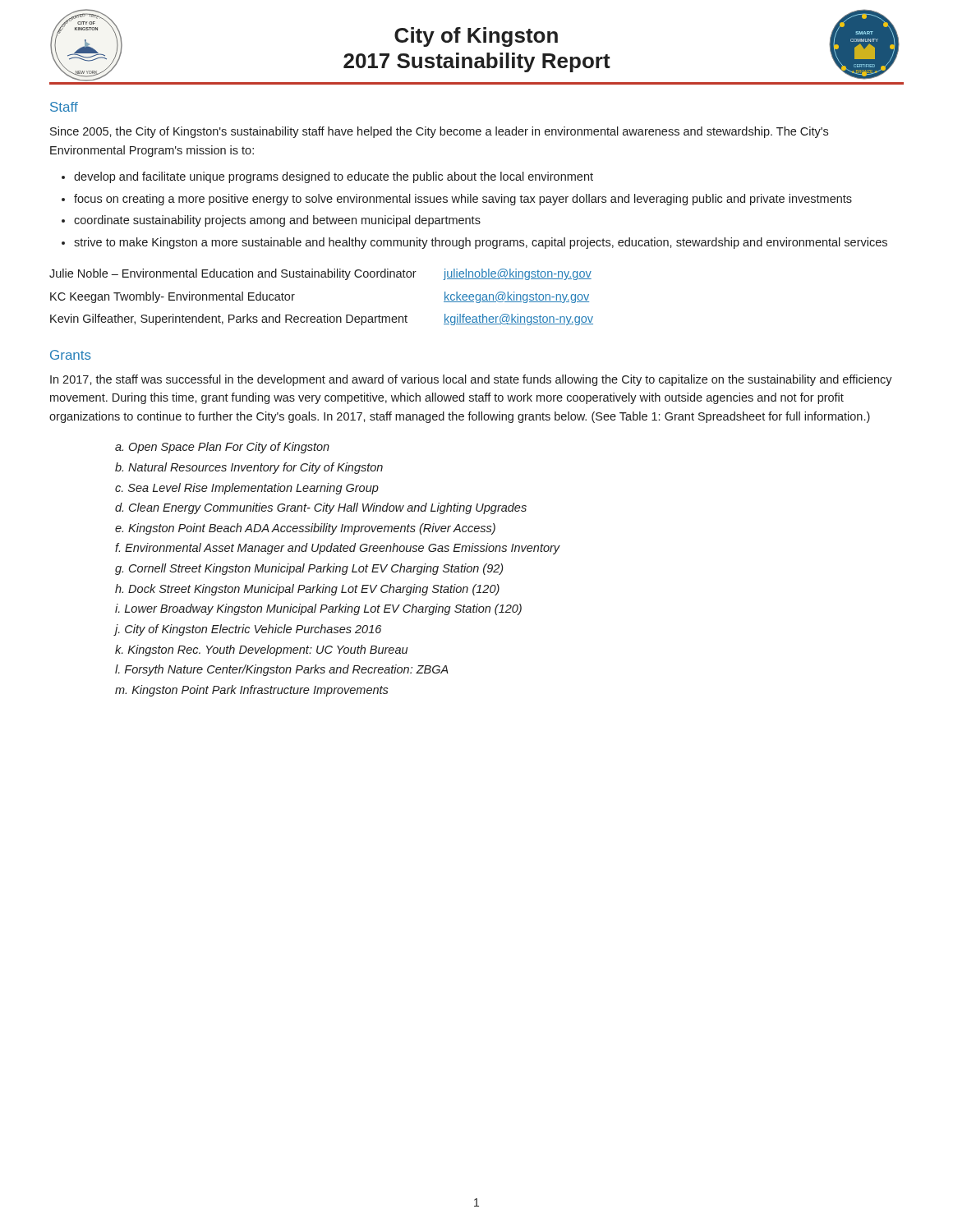Image resolution: width=953 pixels, height=1232 pixels.
Task: Locate the block of text that opens with "Julie Noble – Environmental Education"
Action: pos(476,297)
